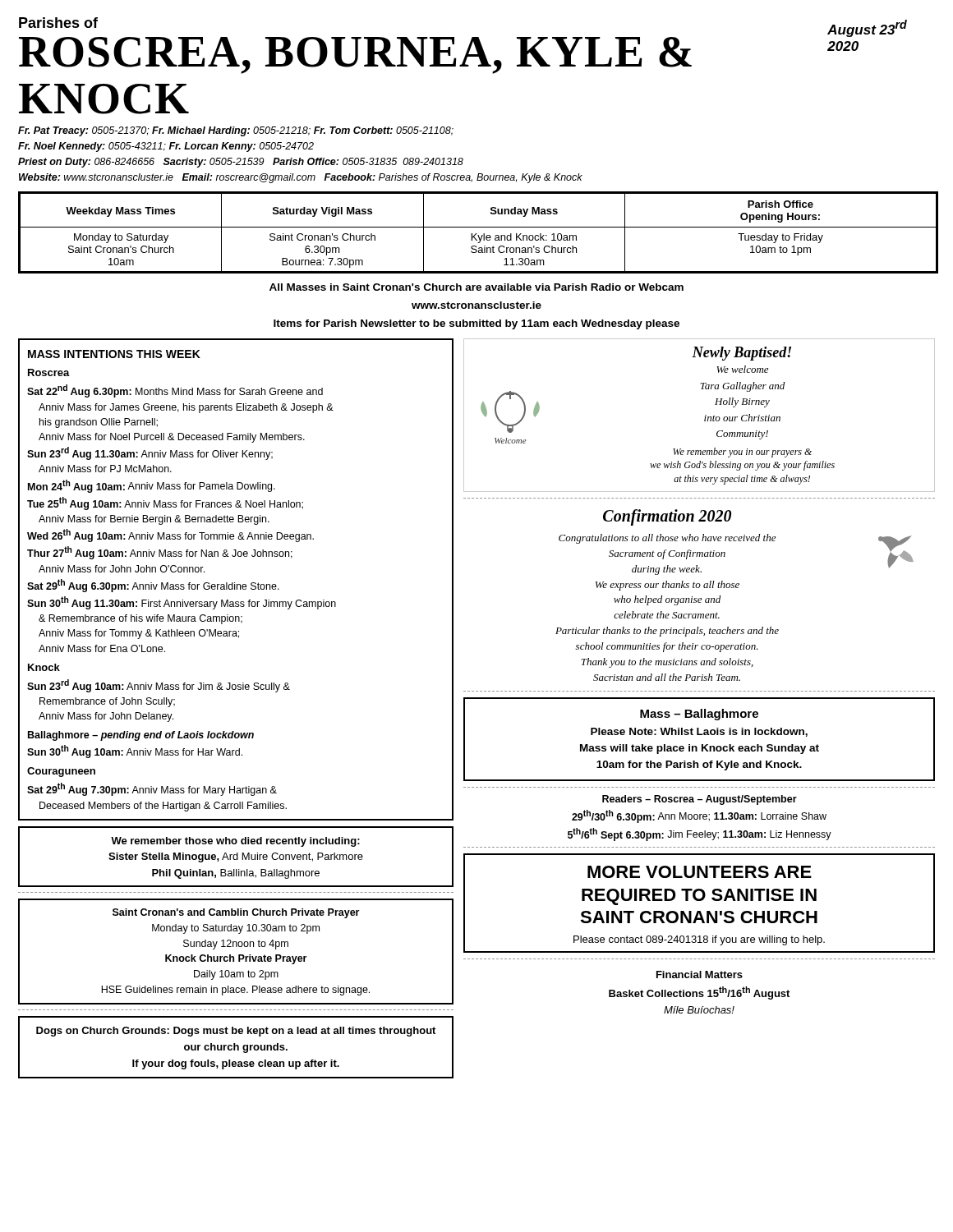The width and height of the screenshot is (953, 1232).
Task: Find the text starting "Welcome Newly Baptised! We welcome Tara Gallagher and"
Action: [699, 415]
